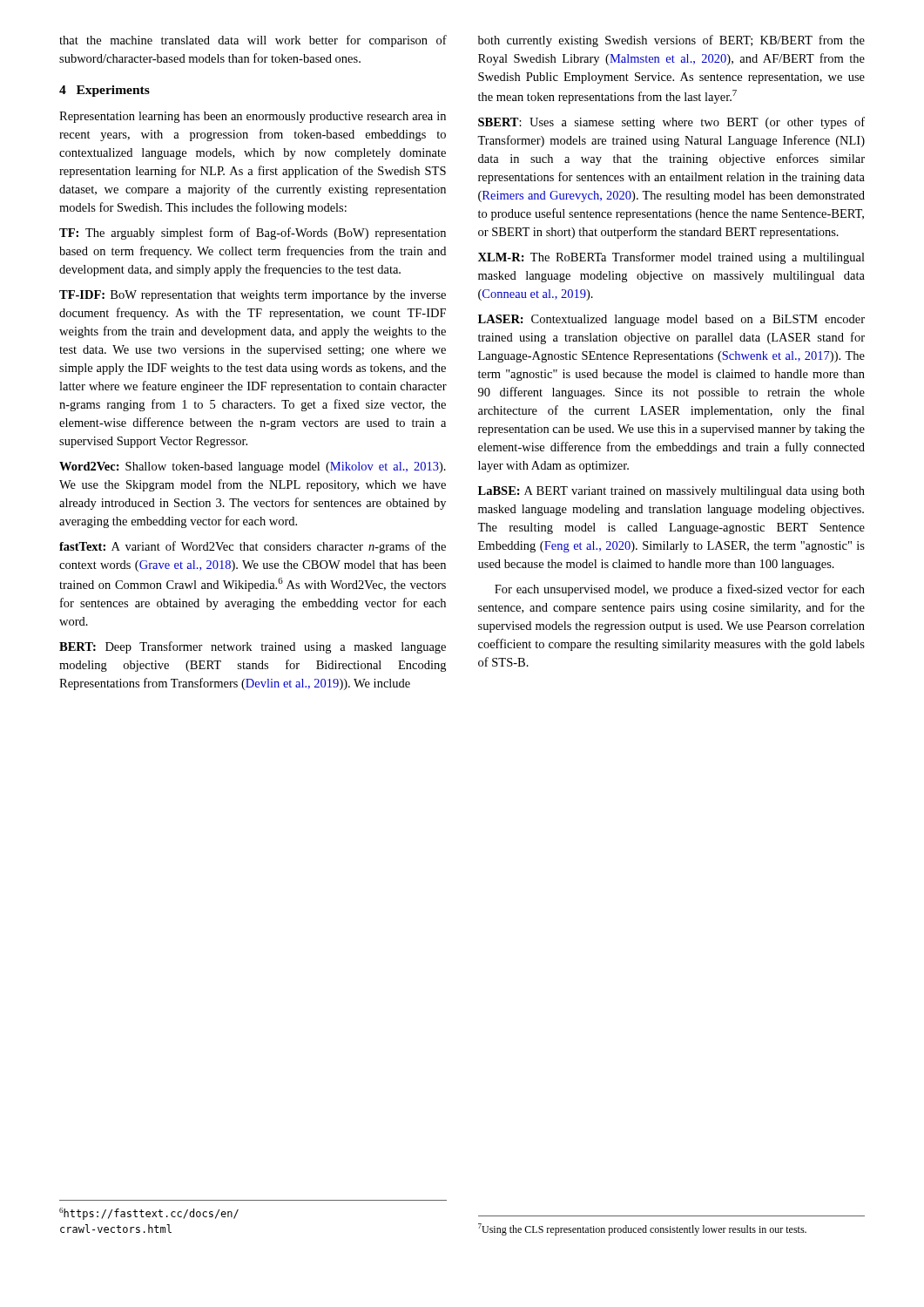Where is the passage that starts "both currently existing Swedish versions of BERT; KB/BERT"?

671,69
